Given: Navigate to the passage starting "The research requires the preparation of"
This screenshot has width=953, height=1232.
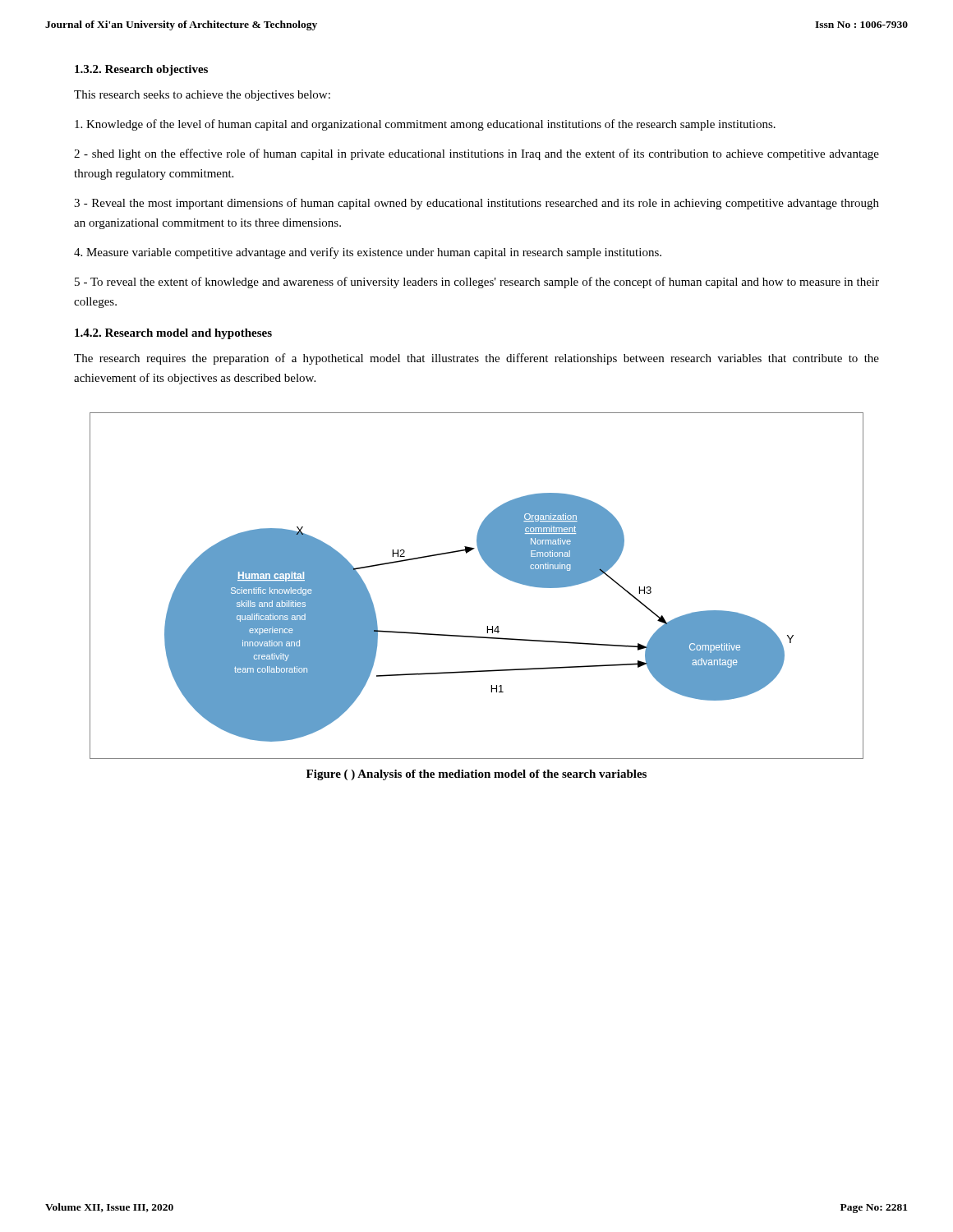Looking at the screenshot, I should click(x=476, y=368).
